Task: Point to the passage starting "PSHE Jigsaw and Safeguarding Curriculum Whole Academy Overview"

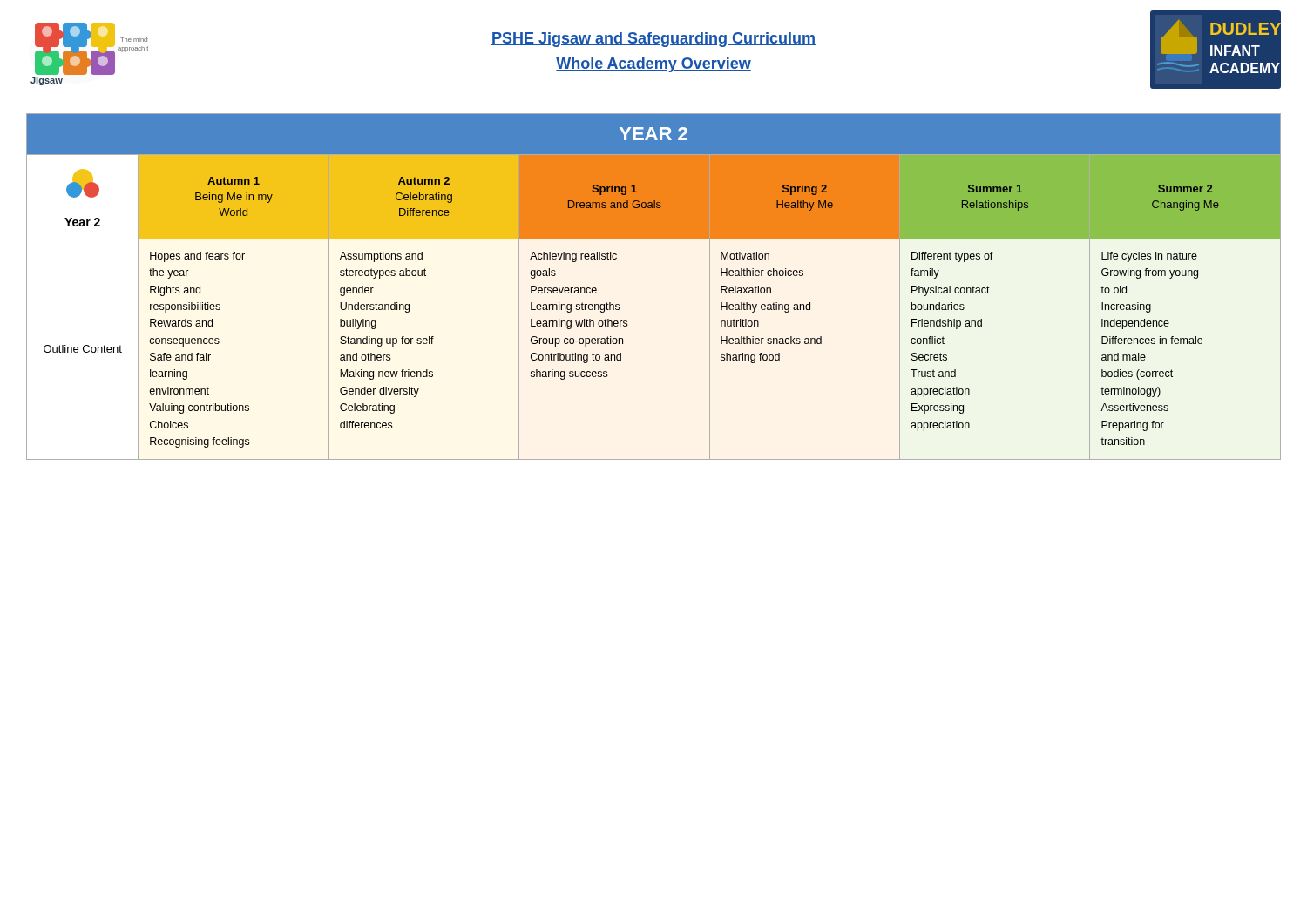Action: point(654,51)
